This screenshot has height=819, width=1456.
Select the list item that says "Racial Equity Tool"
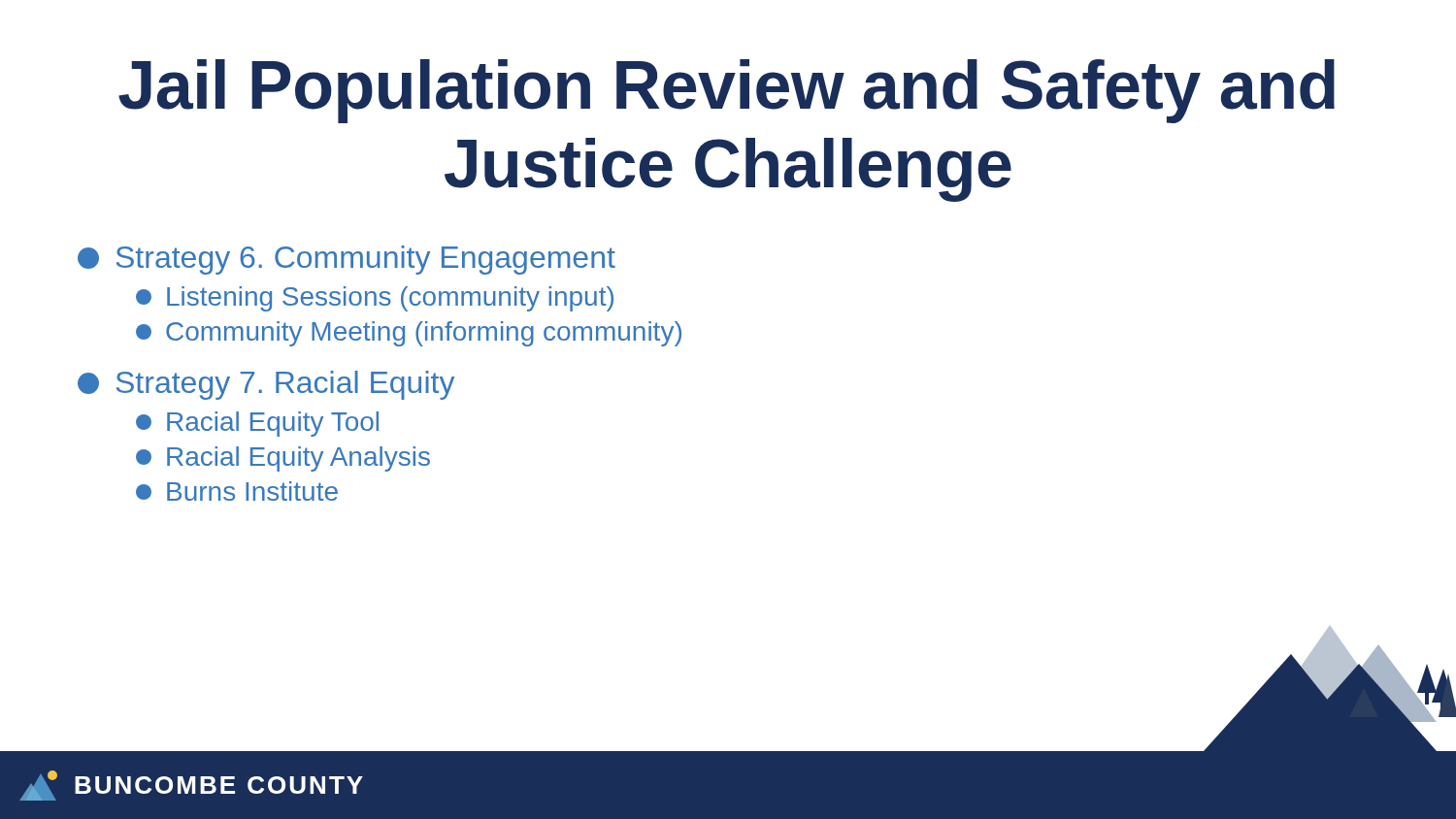point(258,422)
